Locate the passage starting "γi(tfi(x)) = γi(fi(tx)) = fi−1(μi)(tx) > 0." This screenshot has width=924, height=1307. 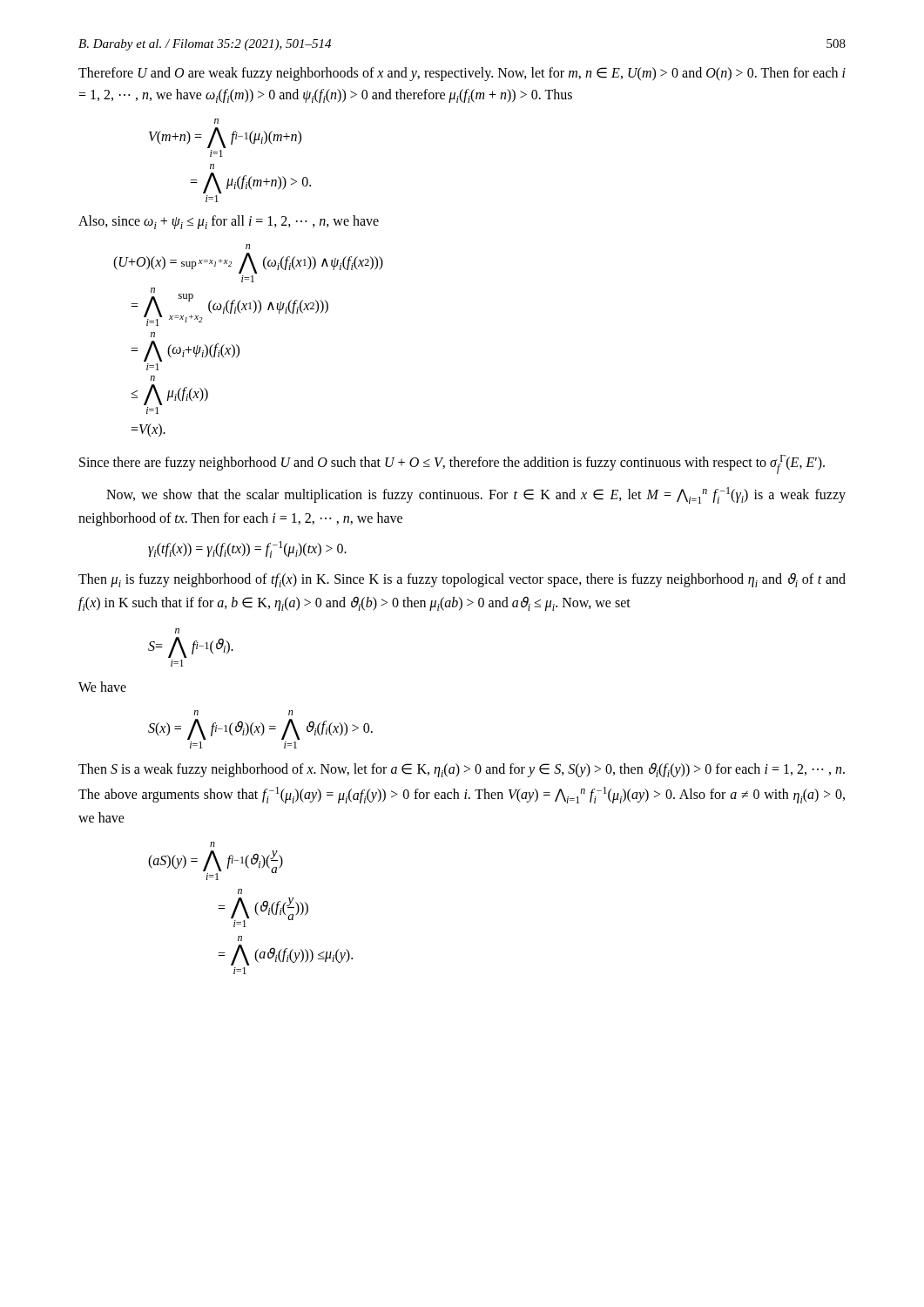[x=248, y=549]
